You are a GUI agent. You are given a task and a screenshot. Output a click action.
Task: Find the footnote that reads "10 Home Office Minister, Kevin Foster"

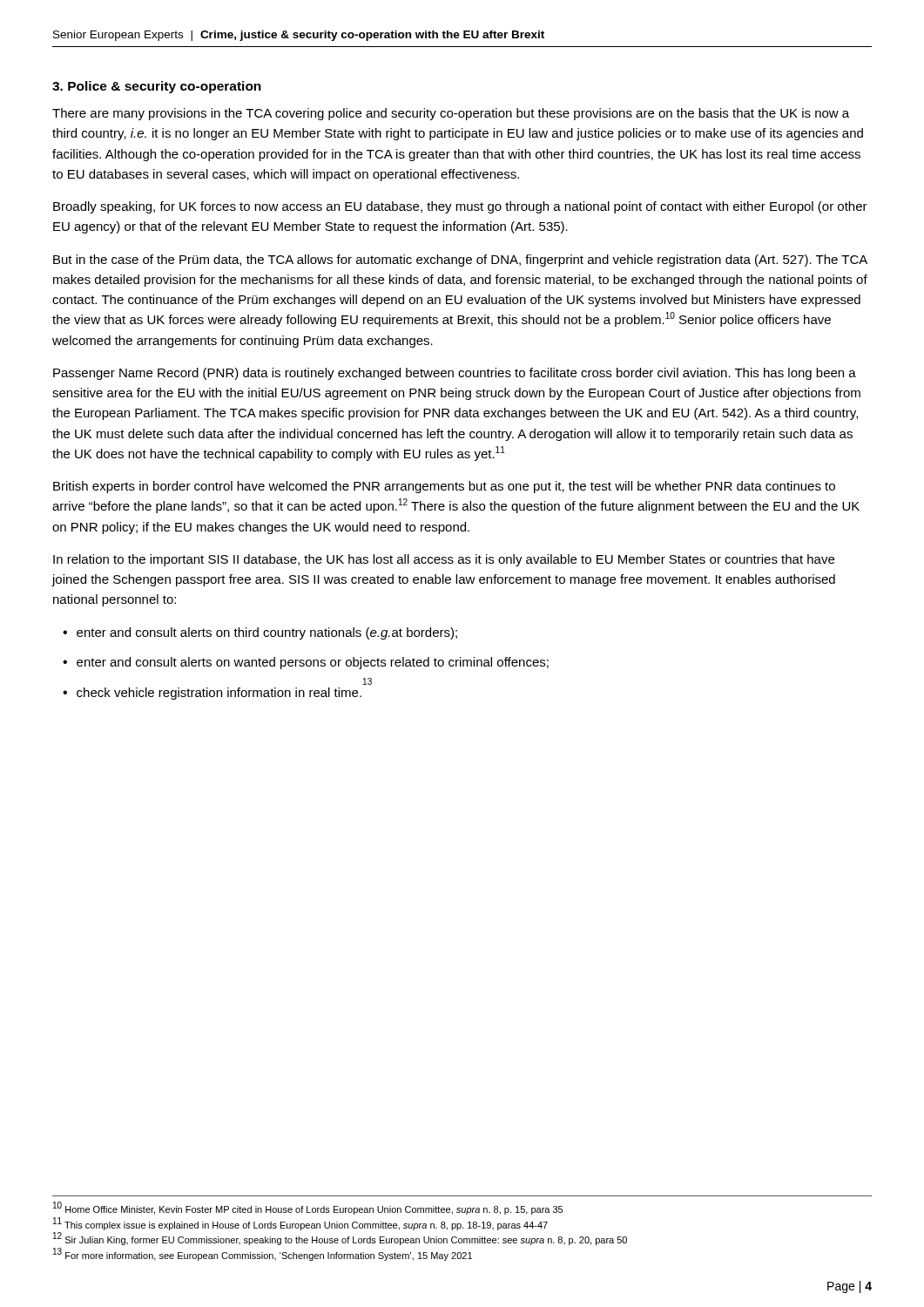click(462, 1232)
